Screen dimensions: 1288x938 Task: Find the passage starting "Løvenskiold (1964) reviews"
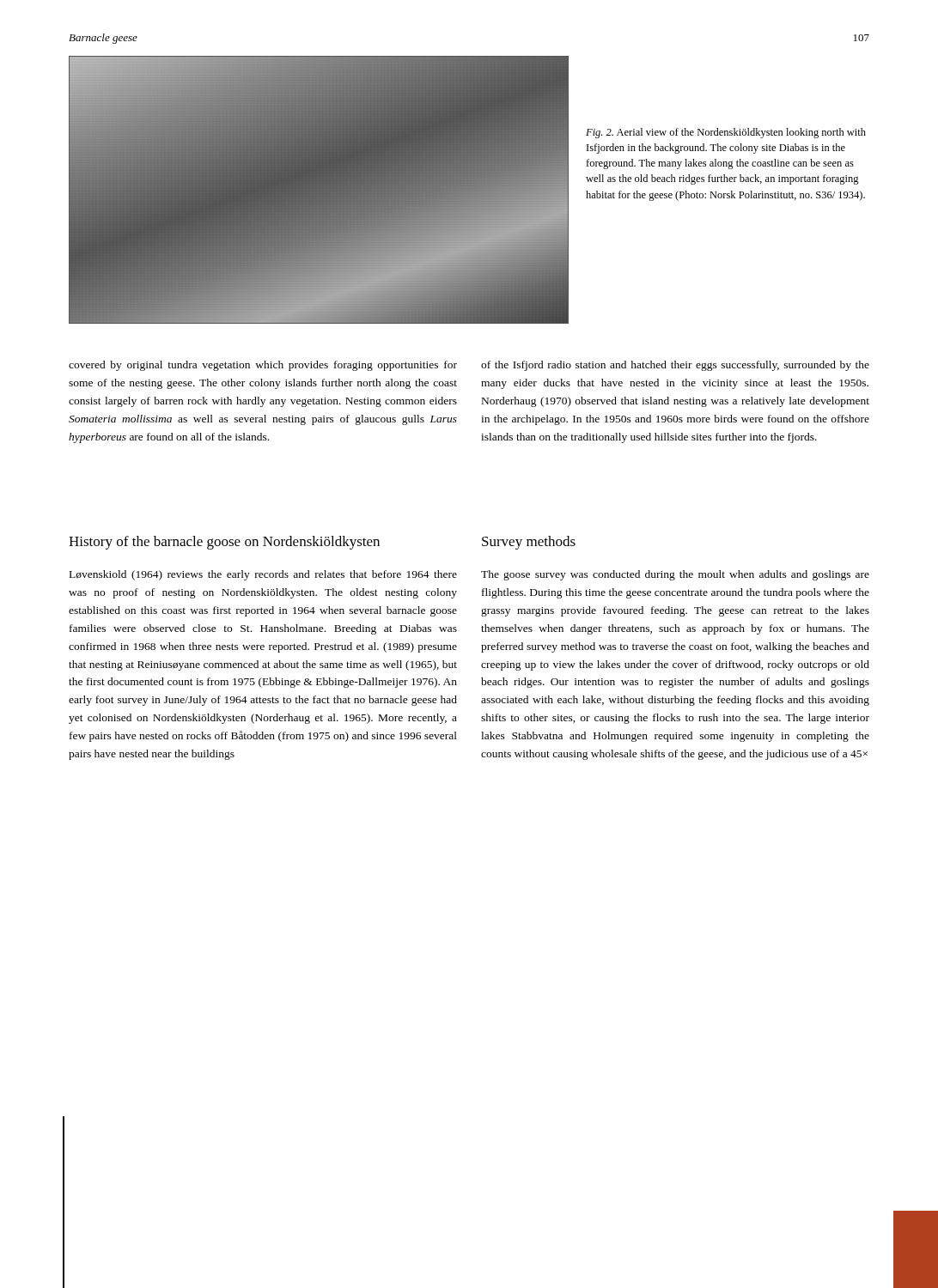263,664
